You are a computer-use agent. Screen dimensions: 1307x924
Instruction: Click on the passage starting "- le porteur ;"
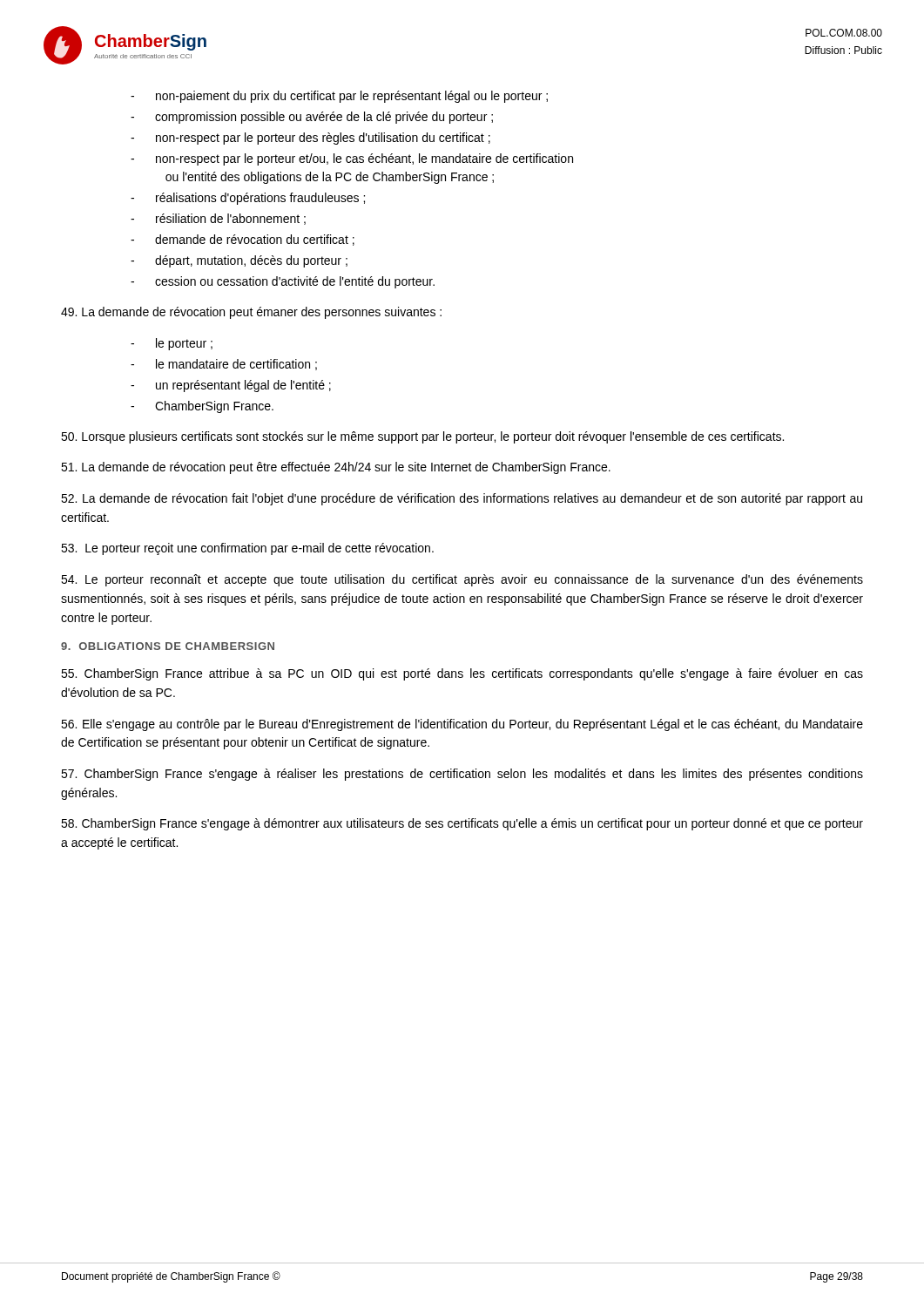tap(172, 344)
